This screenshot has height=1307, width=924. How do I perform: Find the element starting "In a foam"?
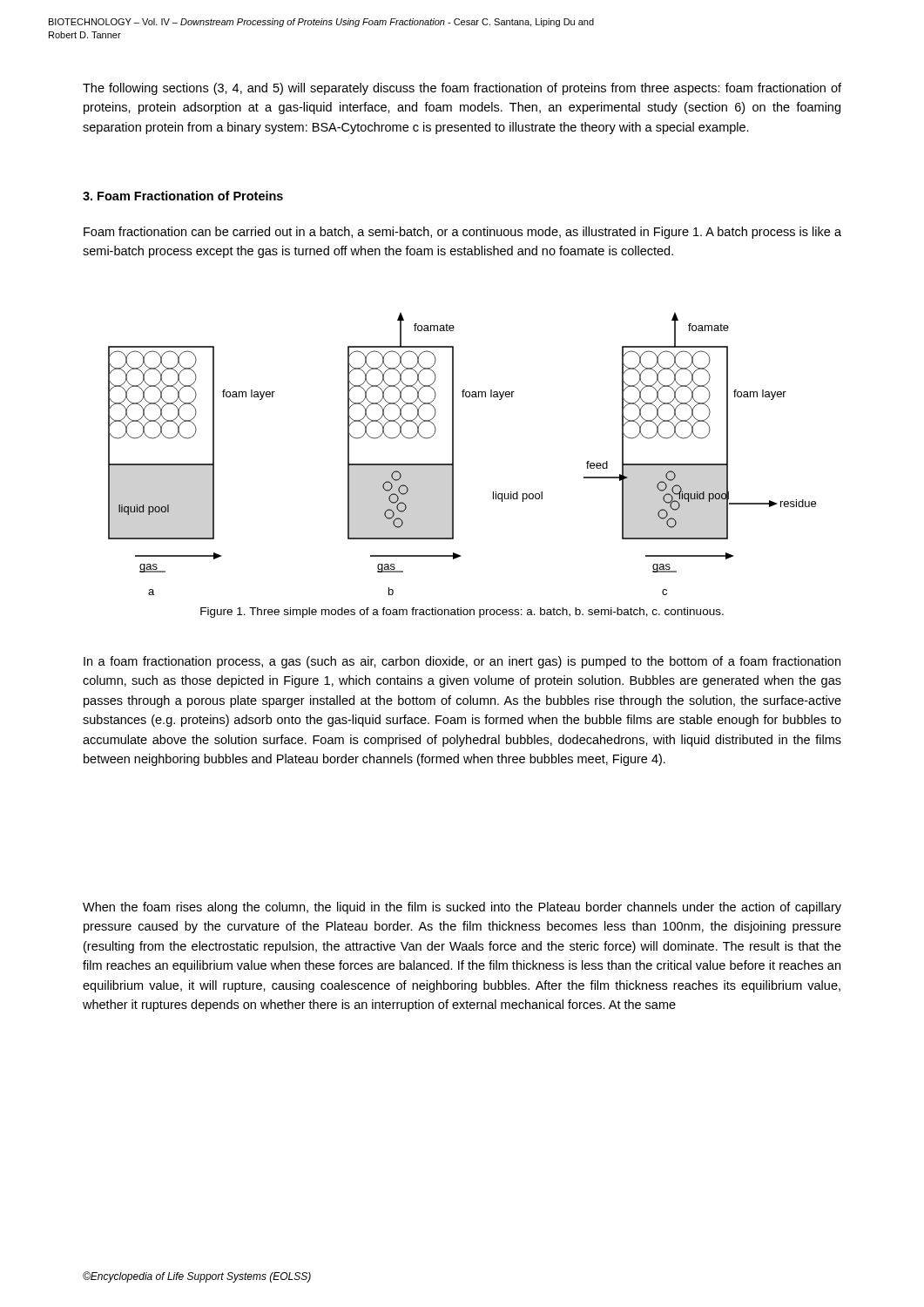(462, 710)
